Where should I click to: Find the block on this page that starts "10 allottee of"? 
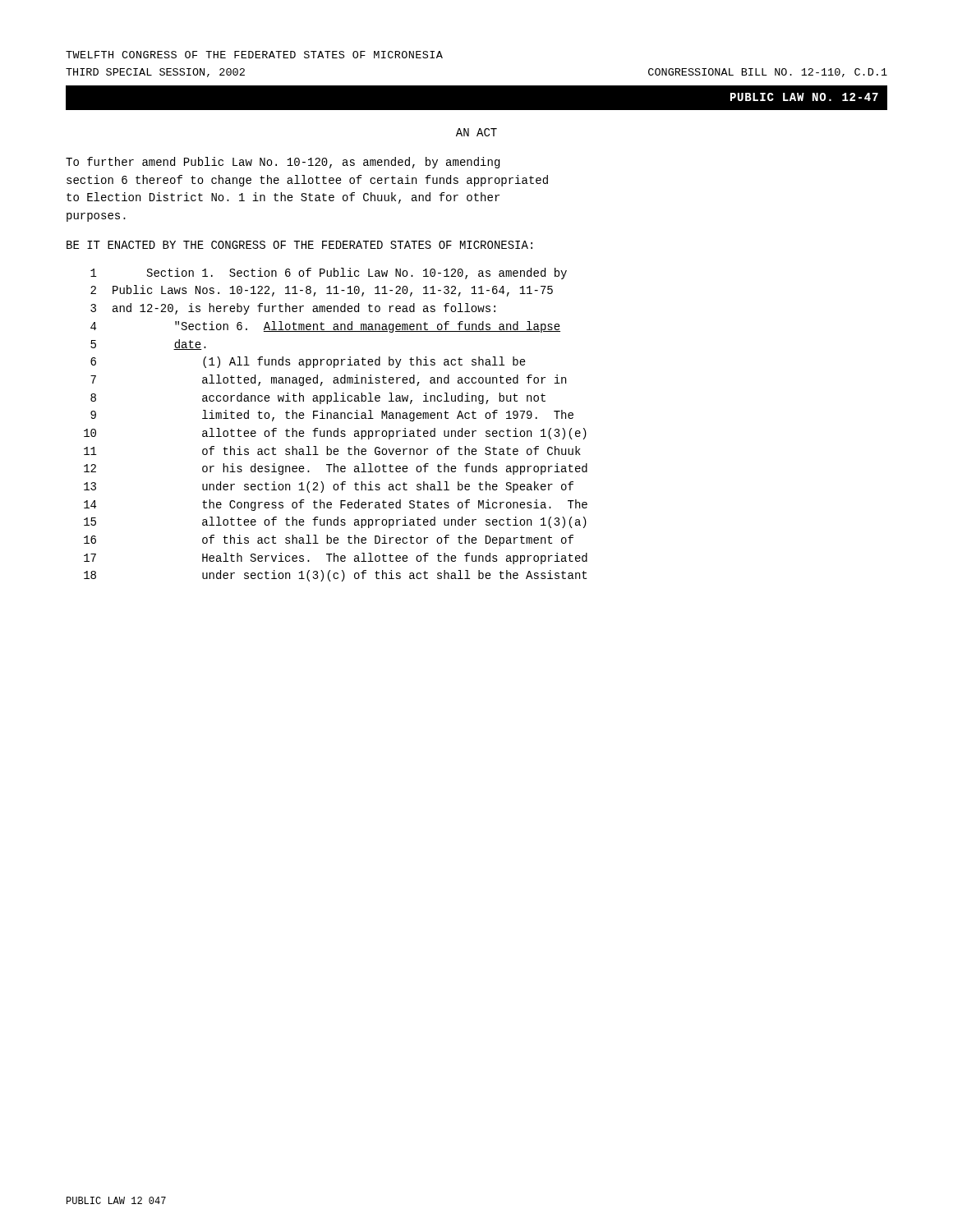pos(476,434)
